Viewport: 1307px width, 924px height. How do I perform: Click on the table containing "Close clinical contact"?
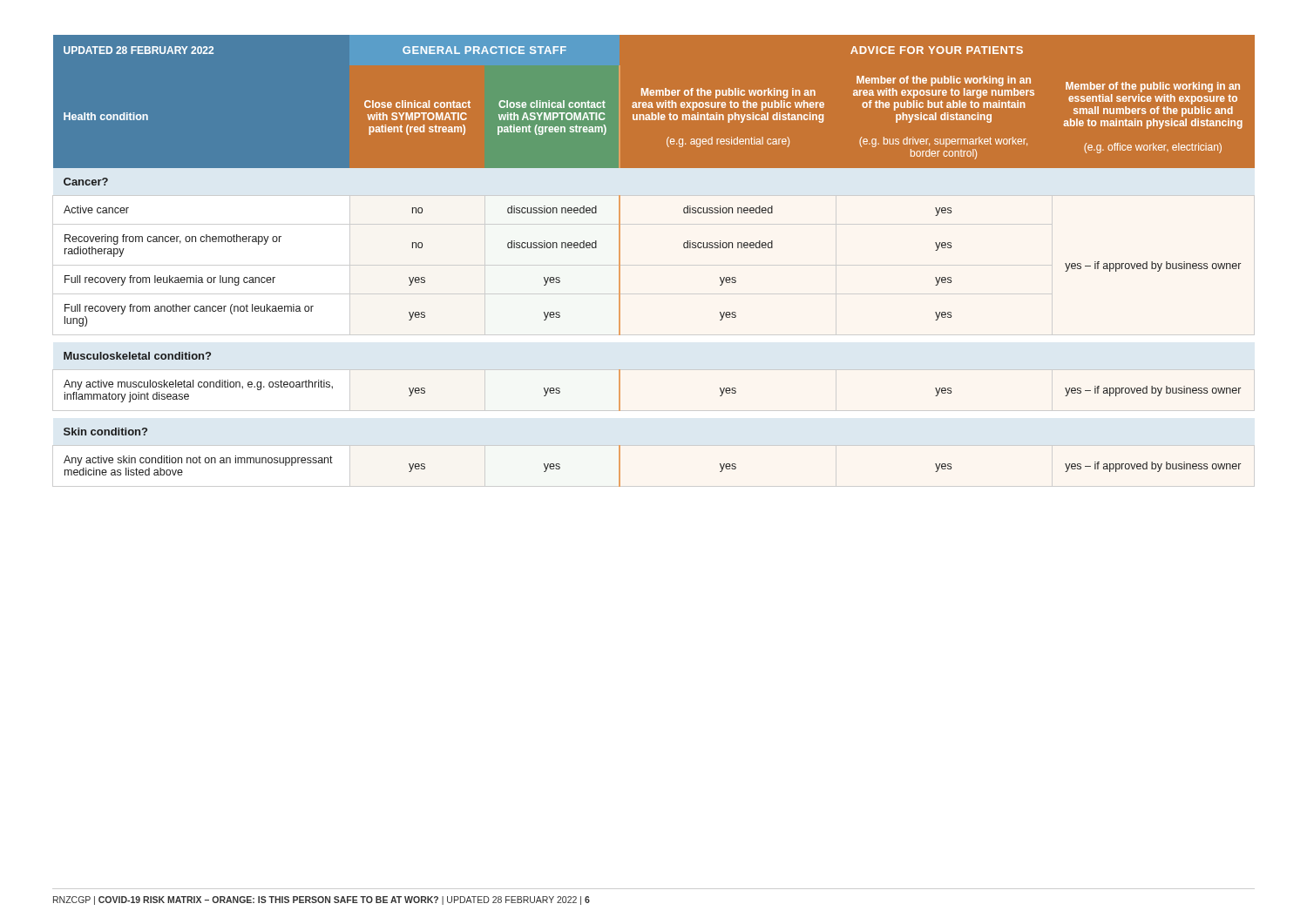click(x=654, y=261)
